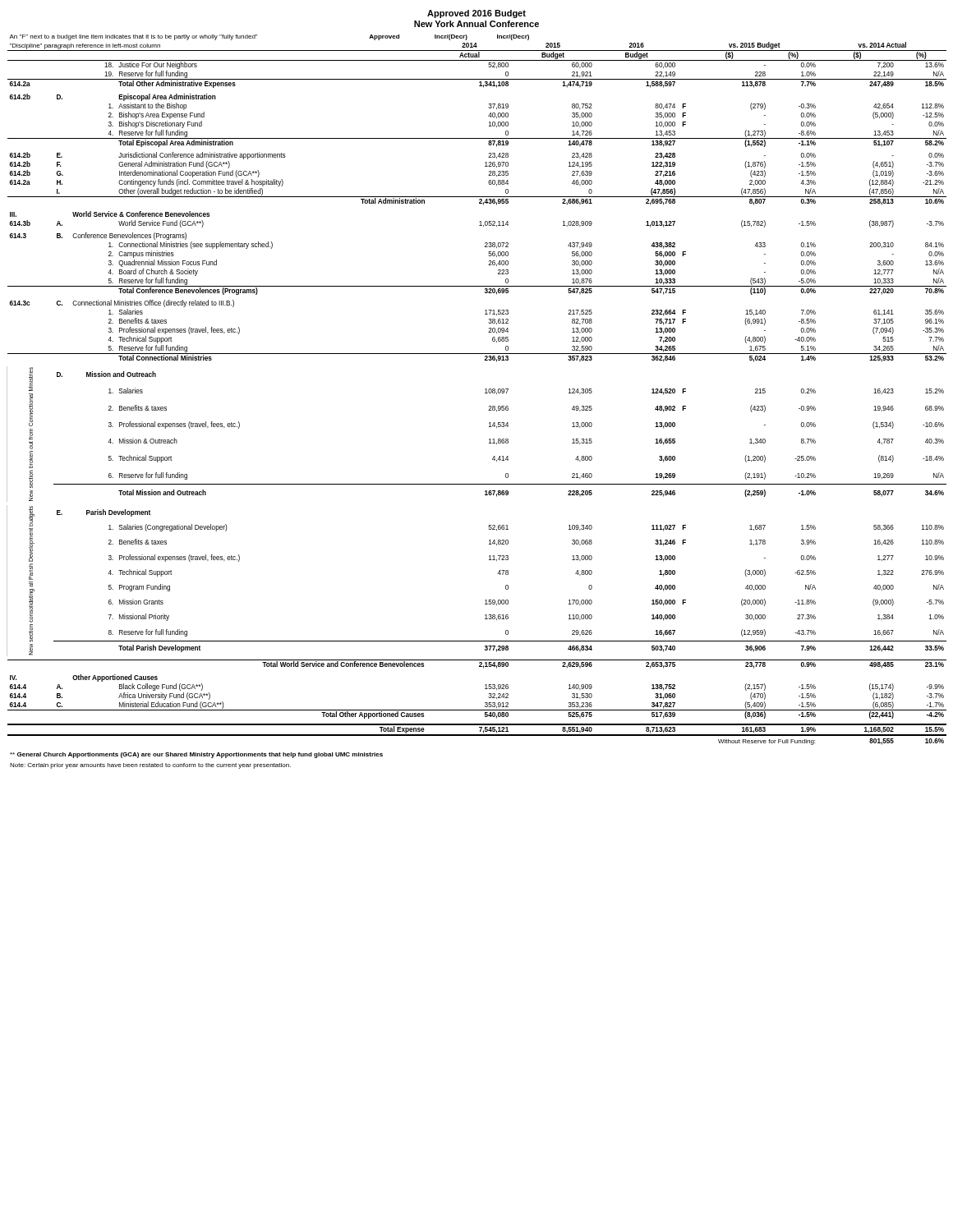Click on the text block starting "General Church Apportionments (GCA) are our Shared Ministry"

196,754
